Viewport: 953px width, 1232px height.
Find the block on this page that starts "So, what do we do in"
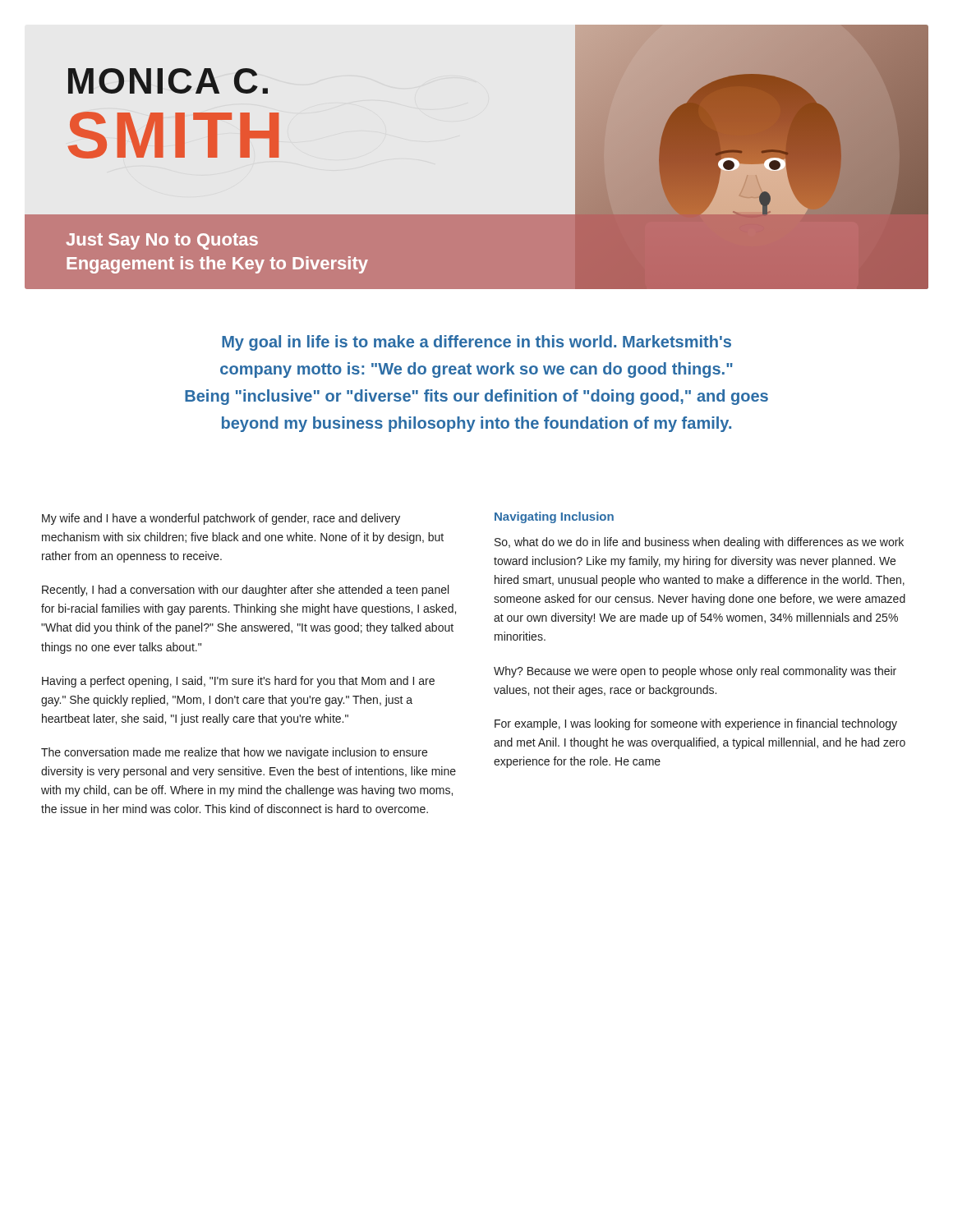pos(703,590)
